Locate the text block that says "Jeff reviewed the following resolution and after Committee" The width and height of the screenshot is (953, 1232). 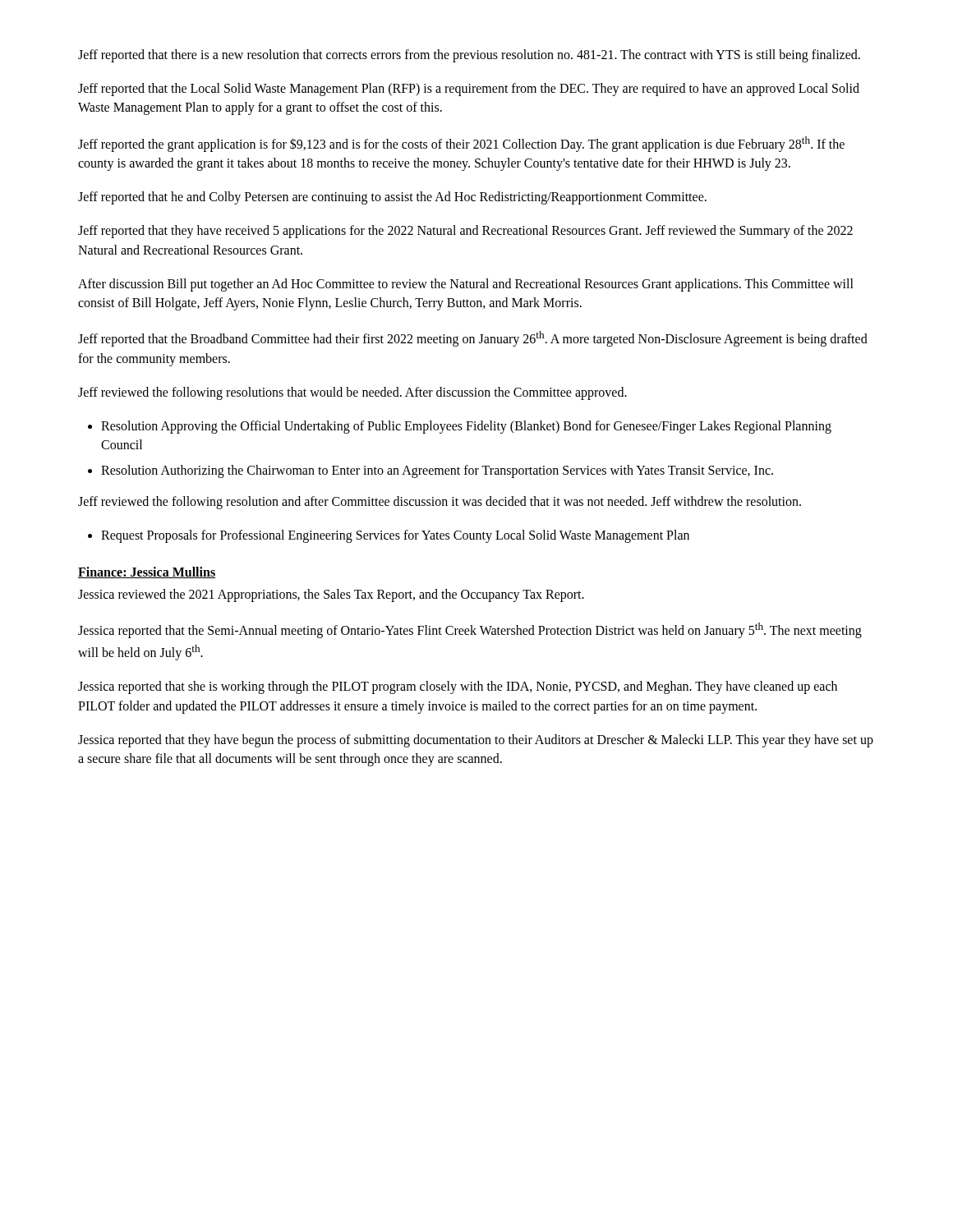coord(440,501)
